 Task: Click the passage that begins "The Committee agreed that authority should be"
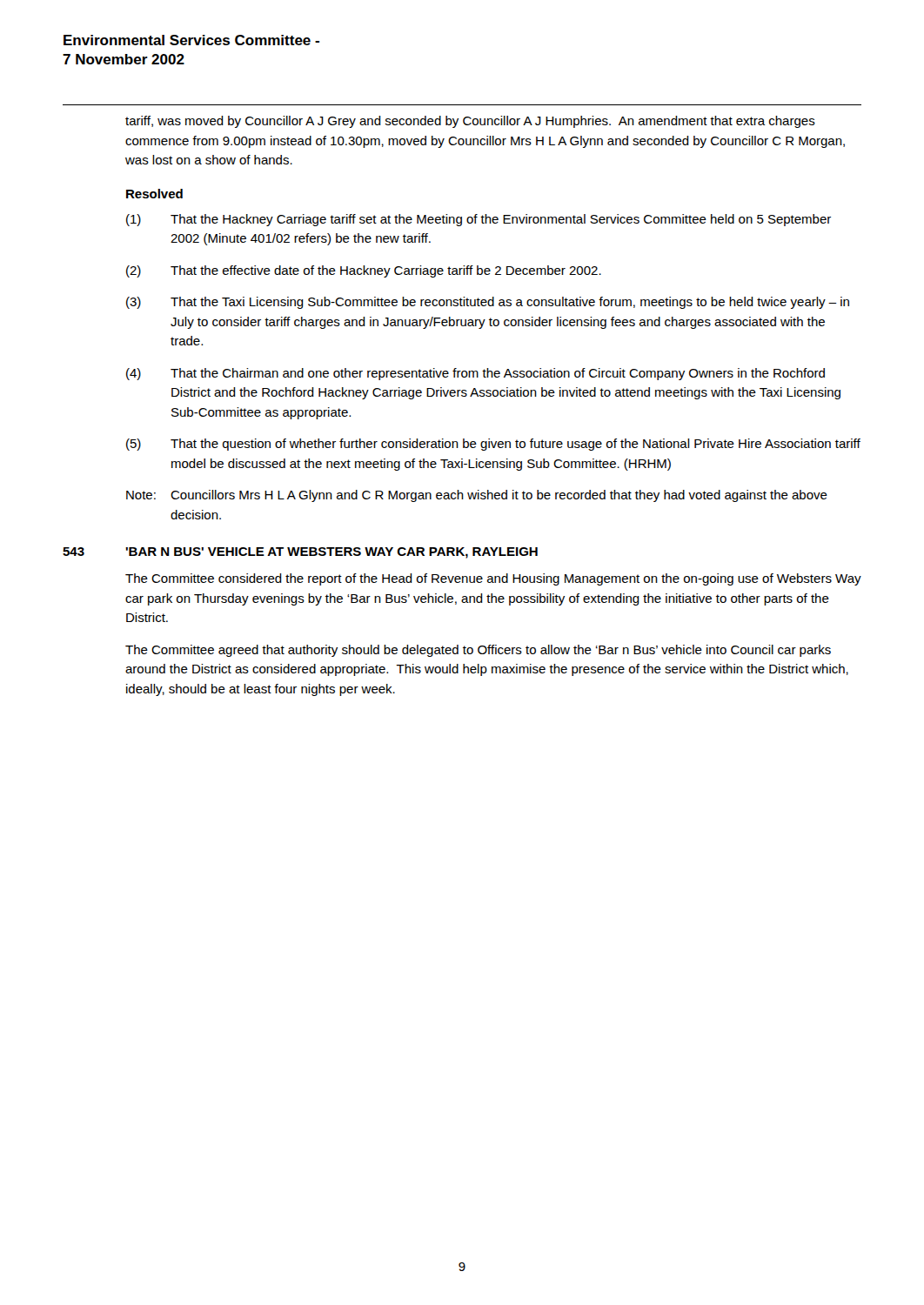(x=487, y=669)
